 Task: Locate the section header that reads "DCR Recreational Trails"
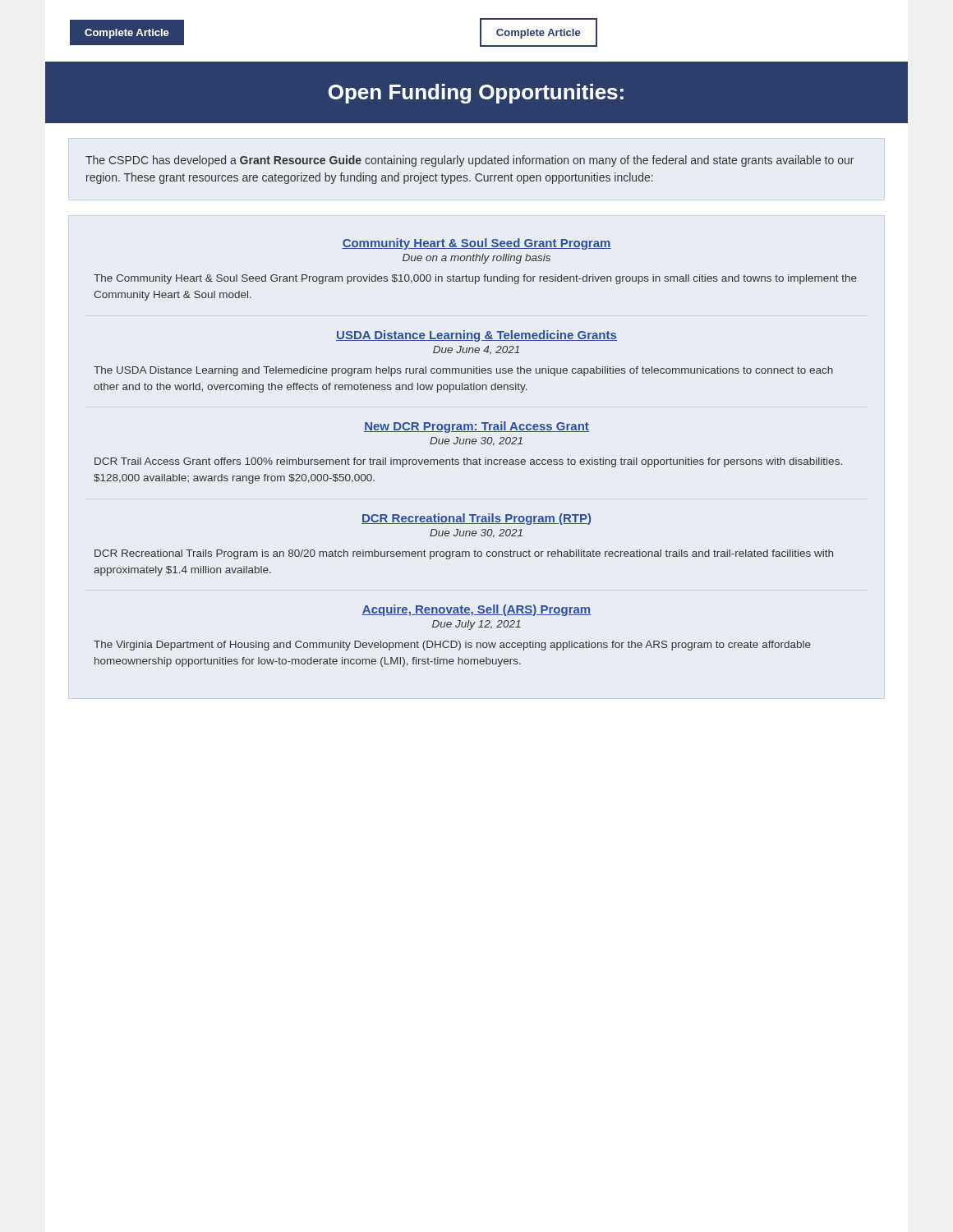[476, 517]
